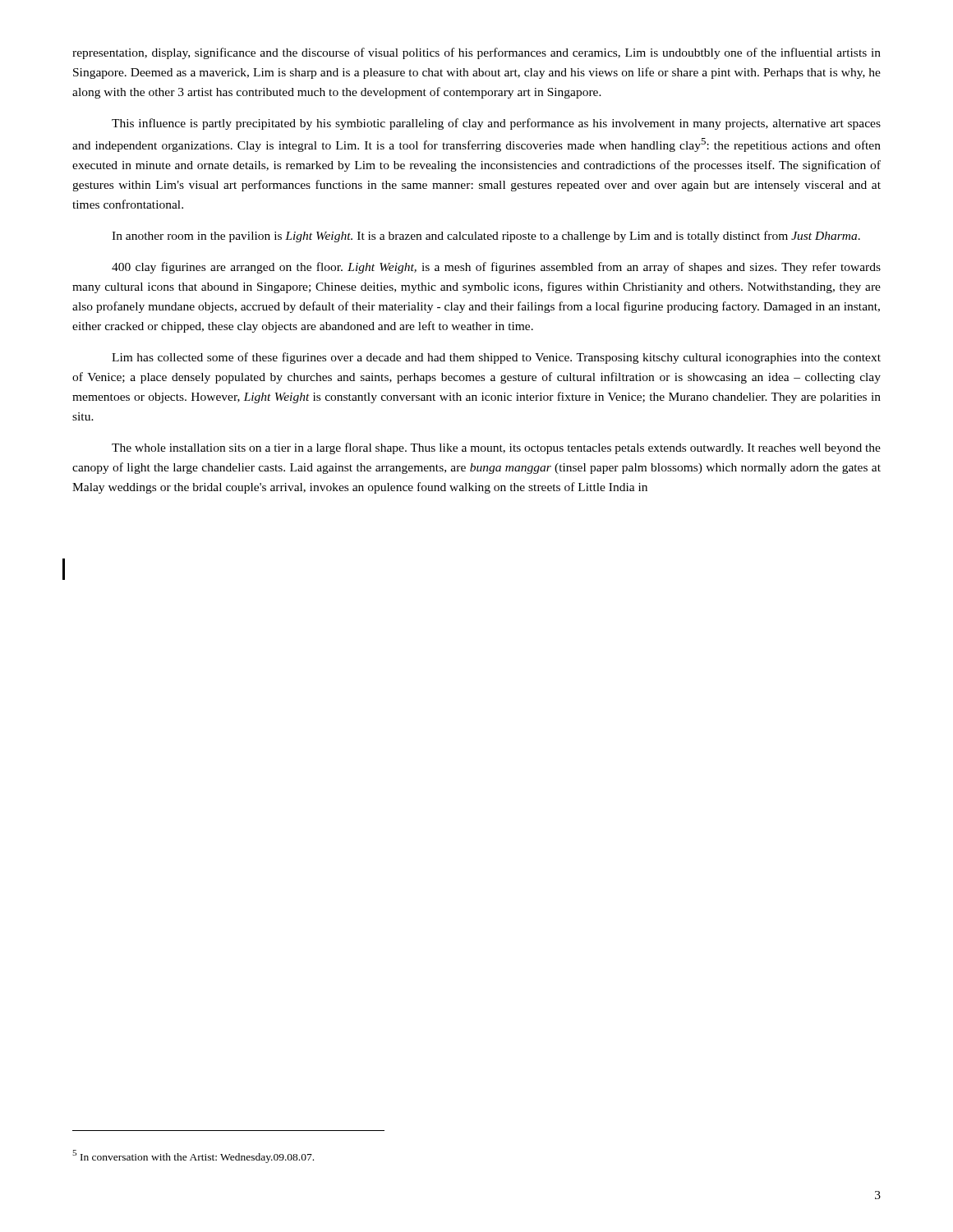Screen dimensions: 1232x953
Task: Where is the passage that starts "5 In conversation with the"?
Action: [228, 1156]
